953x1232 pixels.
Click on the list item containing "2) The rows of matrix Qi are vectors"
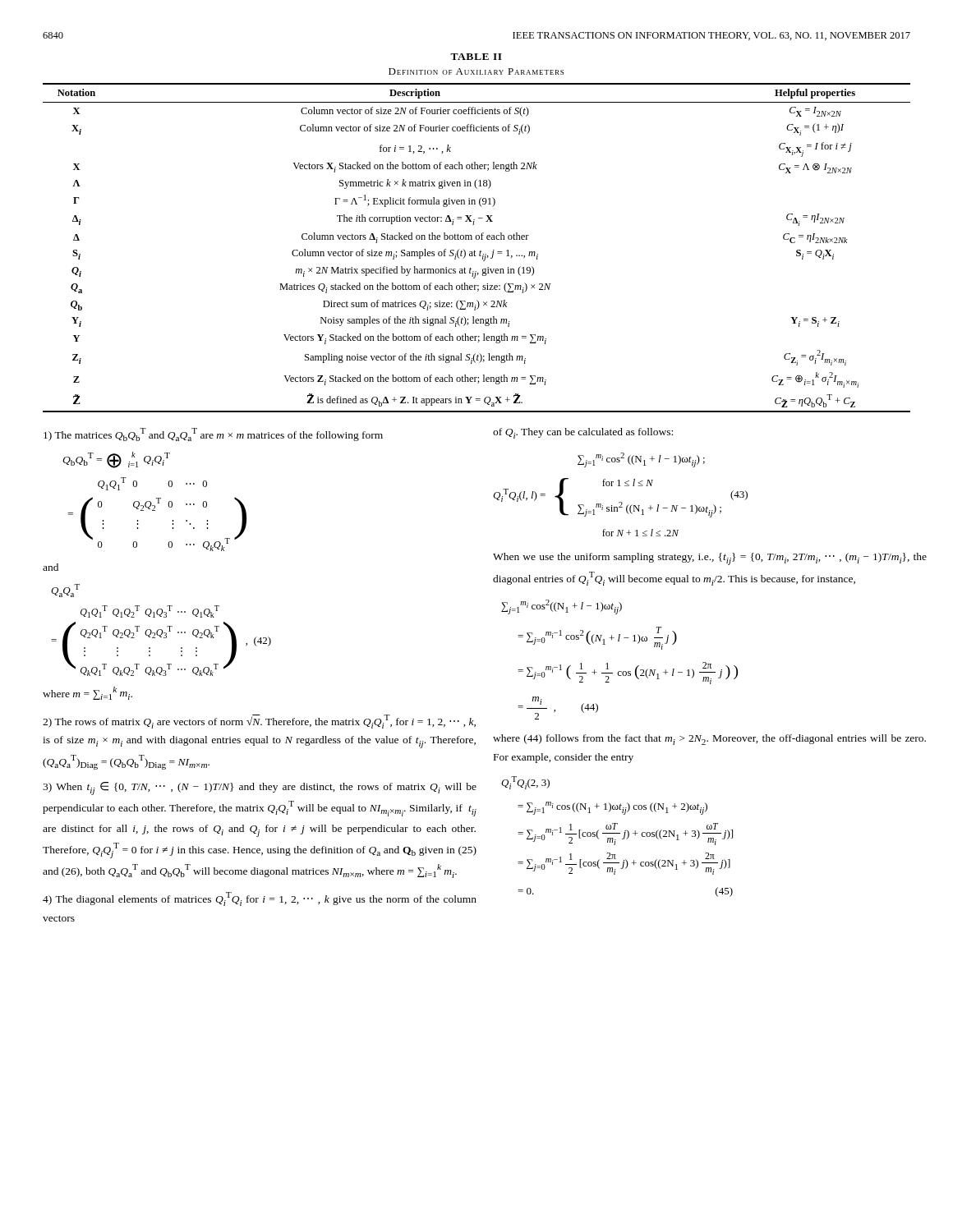[260, 741]
